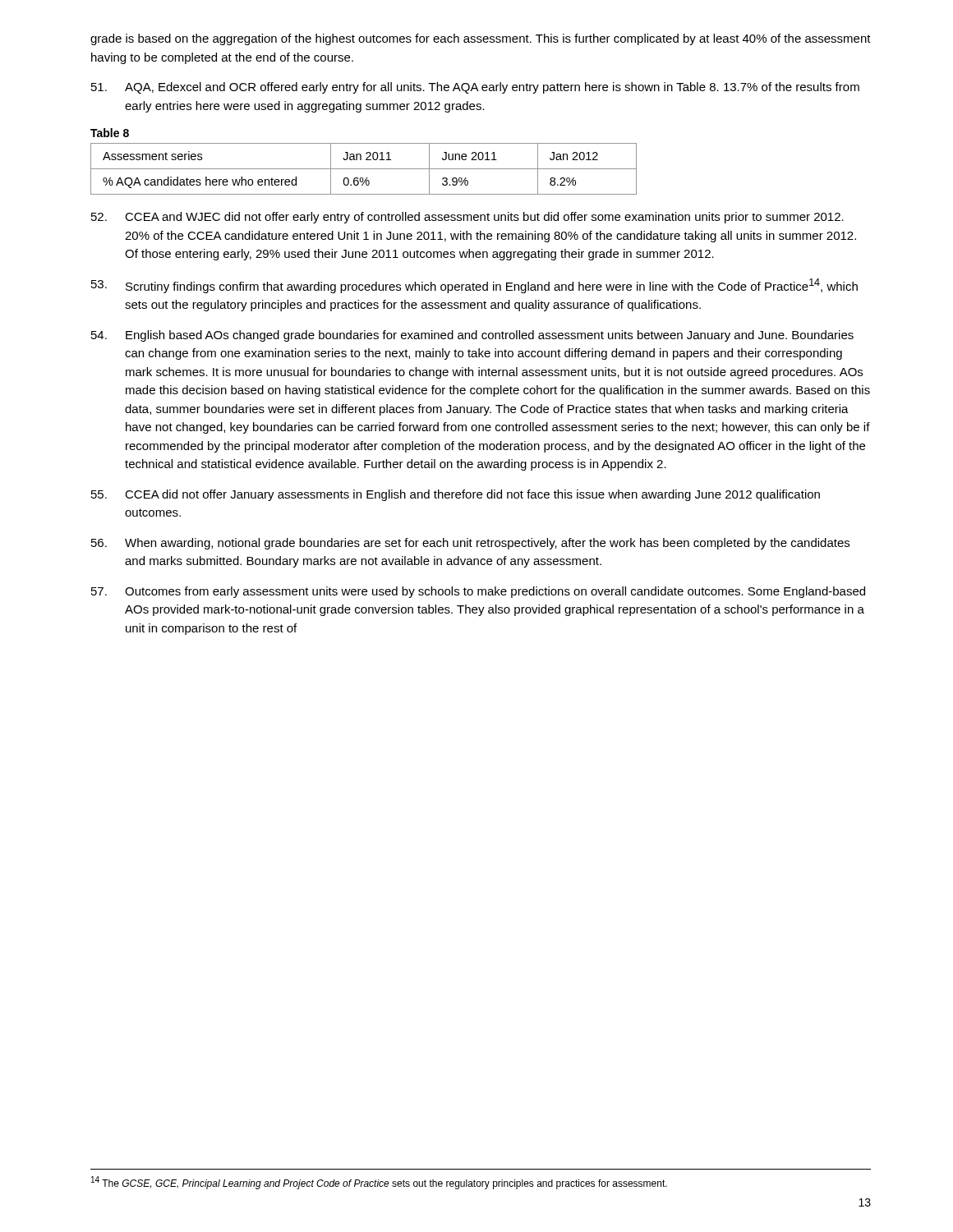Viewport: 953px width, 1232px height.
Task: Find the passage starting "56. When awarding, notional grade boundaries"
Action: [481, 552]
